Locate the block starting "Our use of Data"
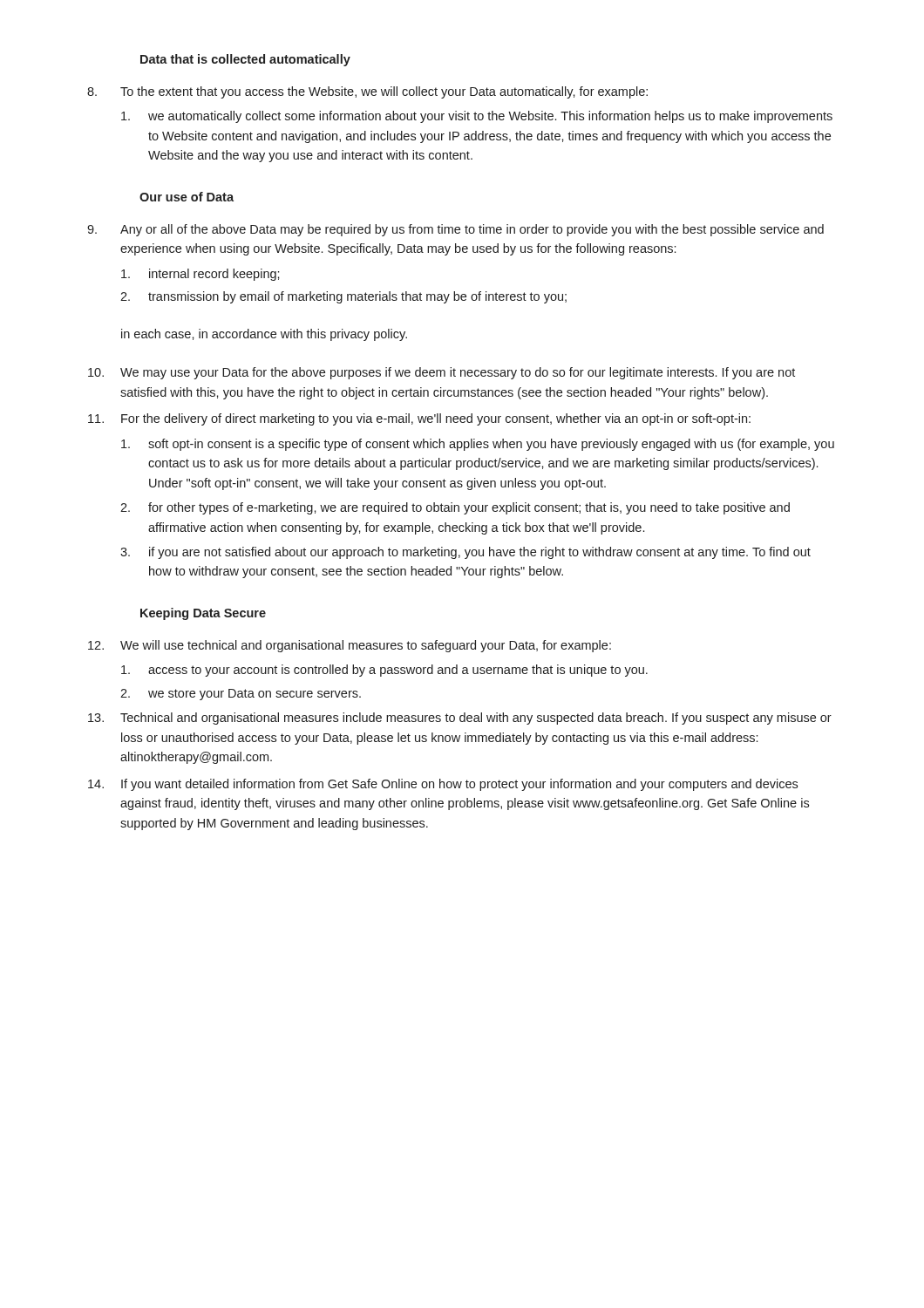 click(x=187, y=197)
